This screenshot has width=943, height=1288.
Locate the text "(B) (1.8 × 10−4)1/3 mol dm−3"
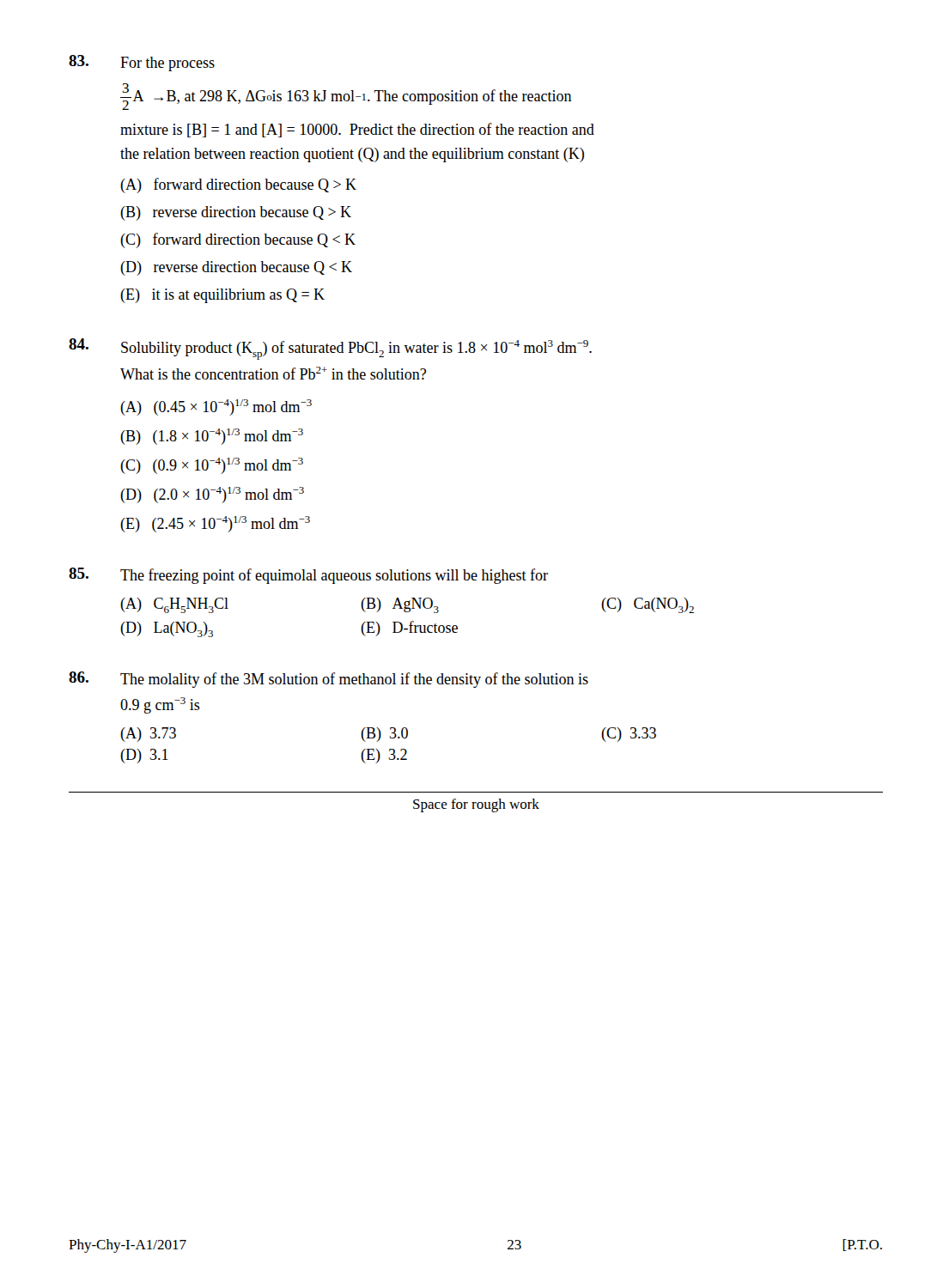212,435
